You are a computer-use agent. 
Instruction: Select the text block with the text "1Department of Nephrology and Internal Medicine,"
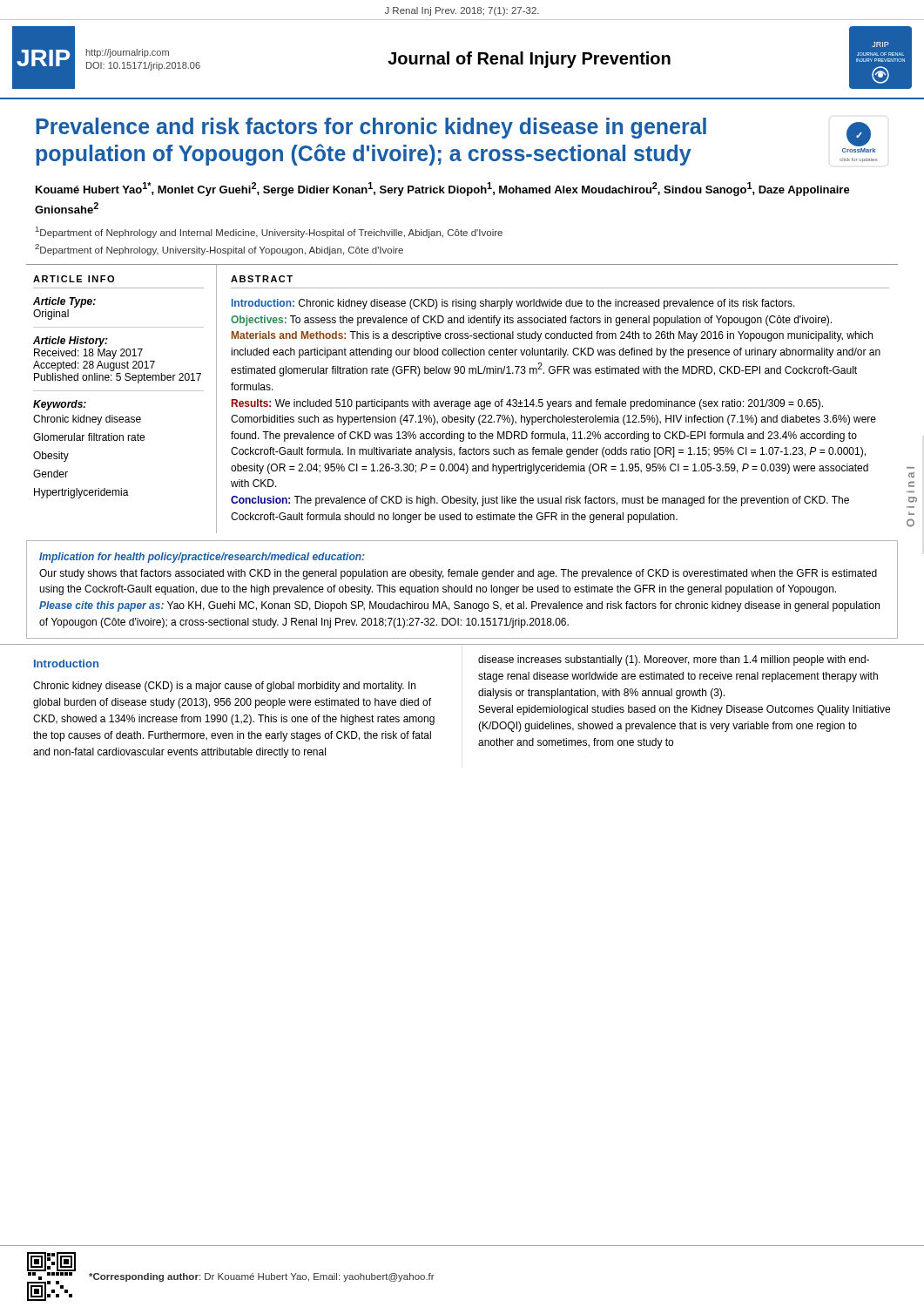click(x=269, y=240)
